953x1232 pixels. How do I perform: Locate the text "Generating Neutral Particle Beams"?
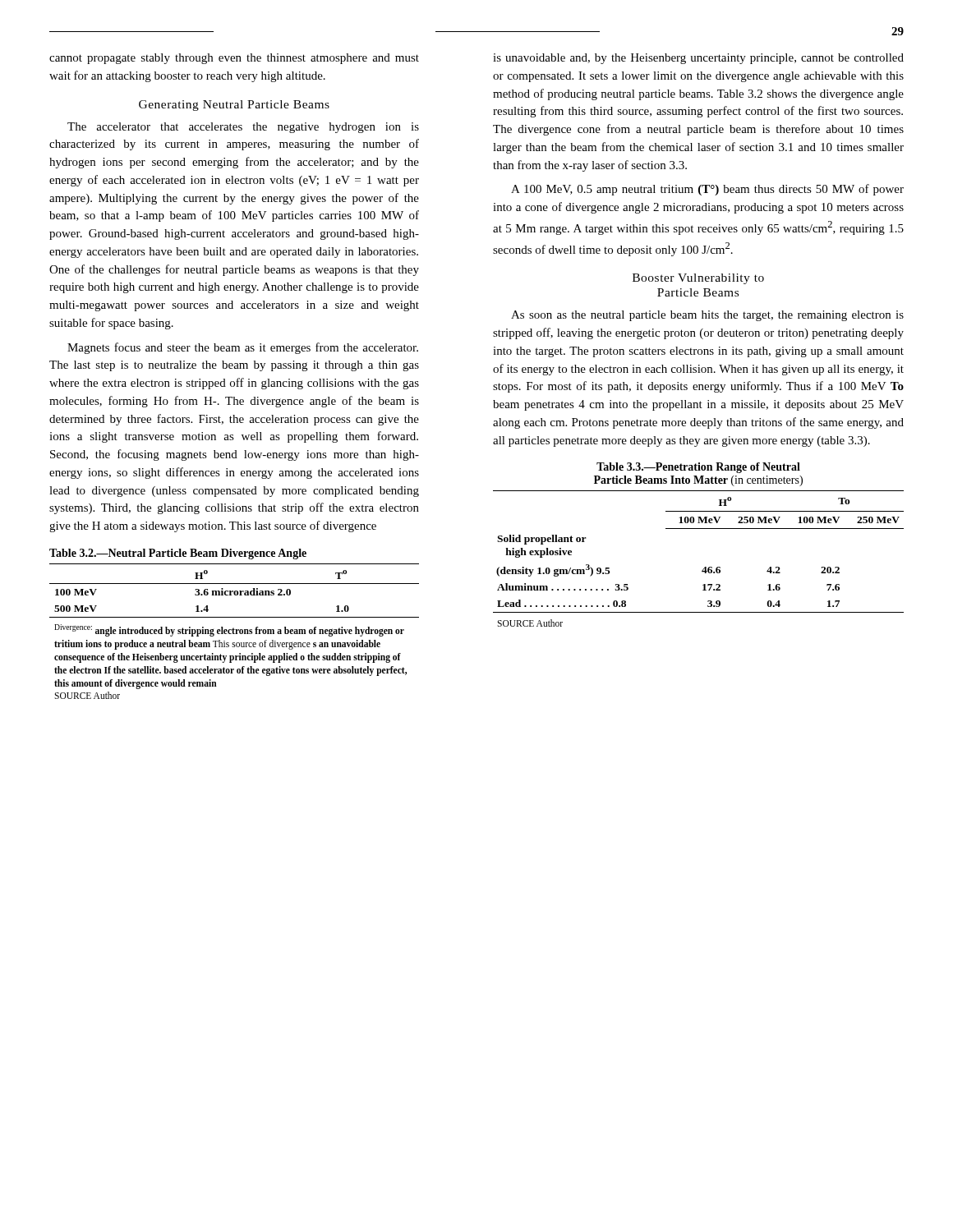tap(234, 103)
